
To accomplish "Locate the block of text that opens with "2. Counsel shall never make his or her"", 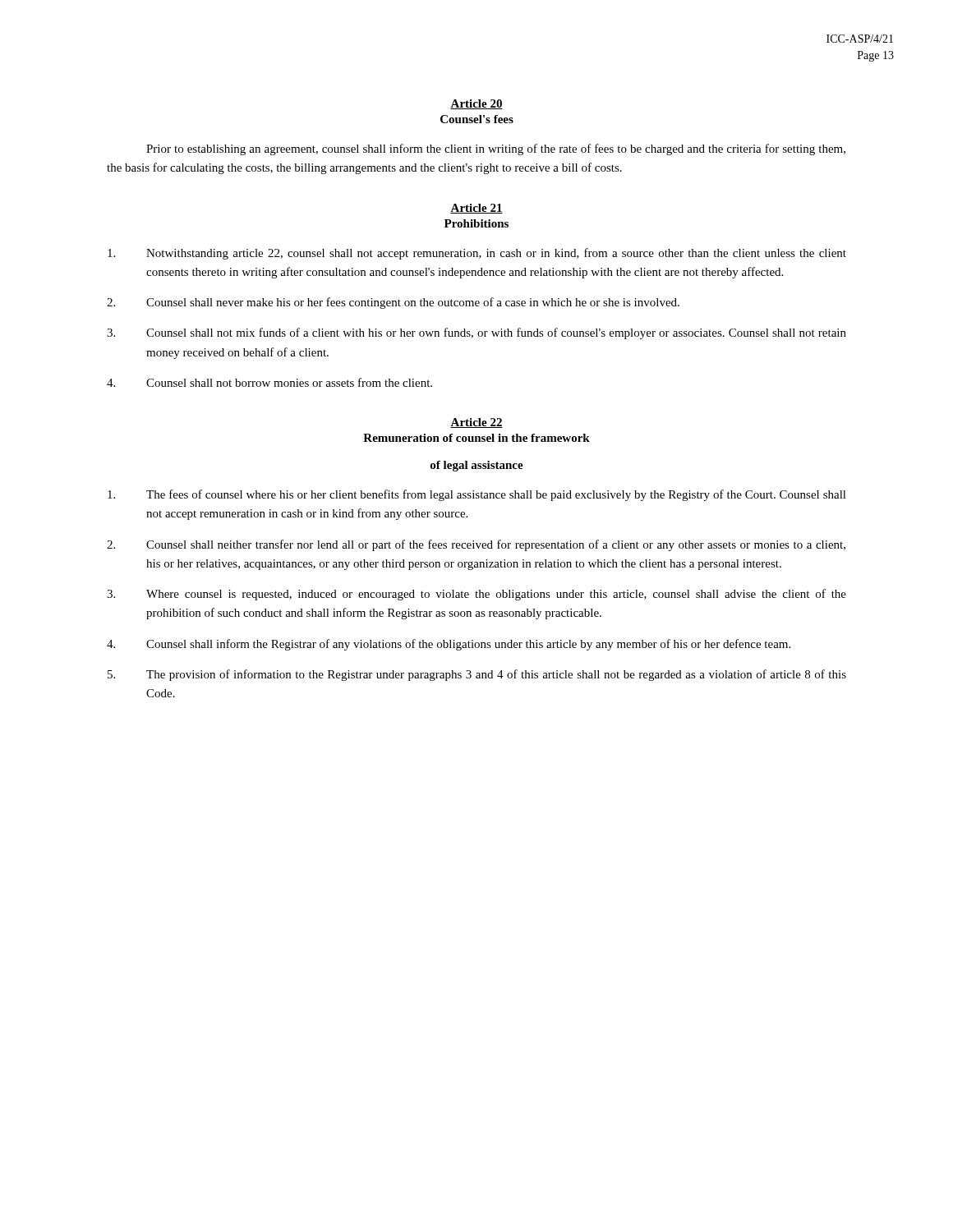I will (x=476, y=303).
